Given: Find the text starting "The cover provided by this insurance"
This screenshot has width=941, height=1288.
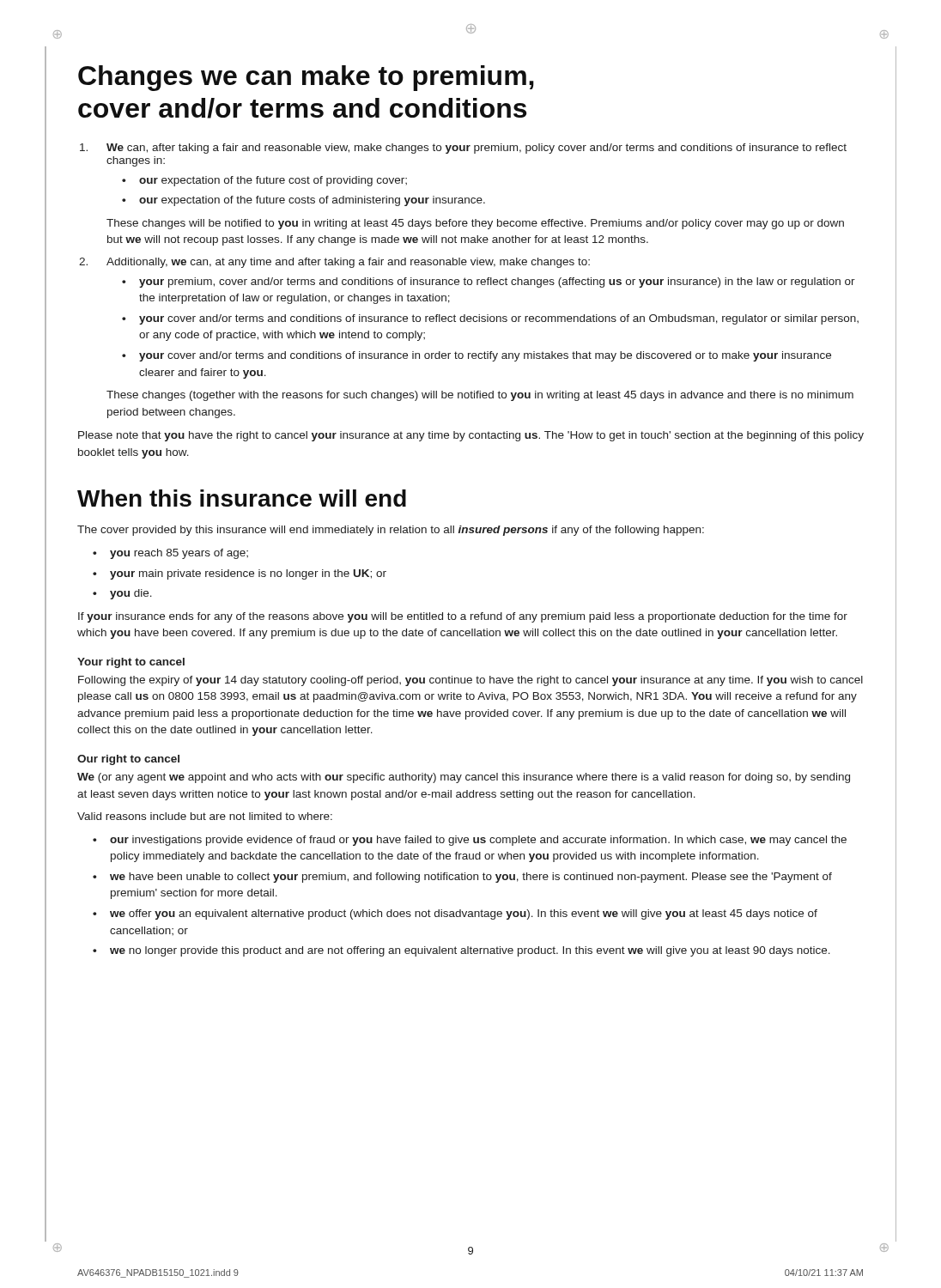Looking at the screenshot, I should coord(470,530).
